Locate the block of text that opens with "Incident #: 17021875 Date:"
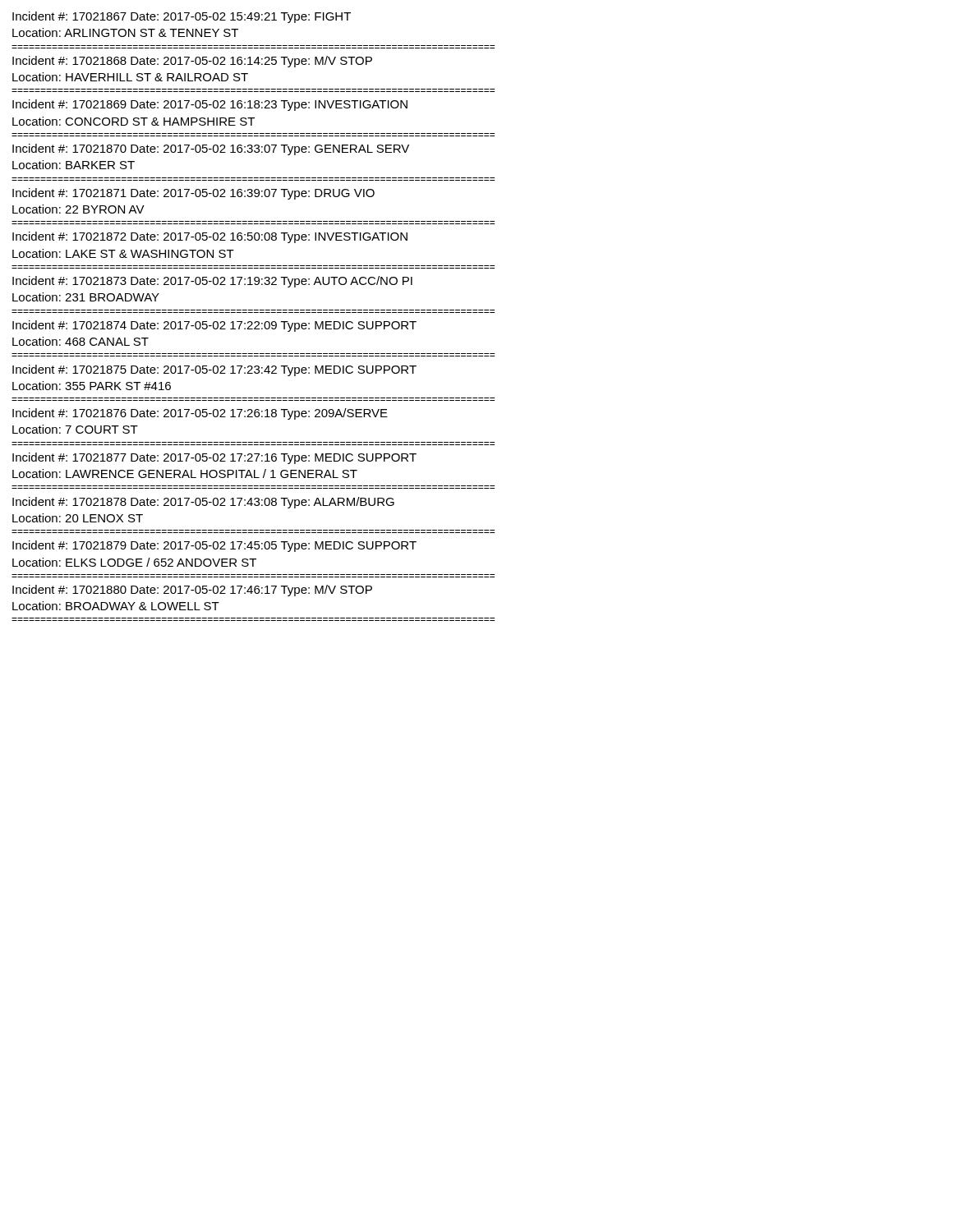Viewport: 953px width, 1232px height. click(214, 370)
